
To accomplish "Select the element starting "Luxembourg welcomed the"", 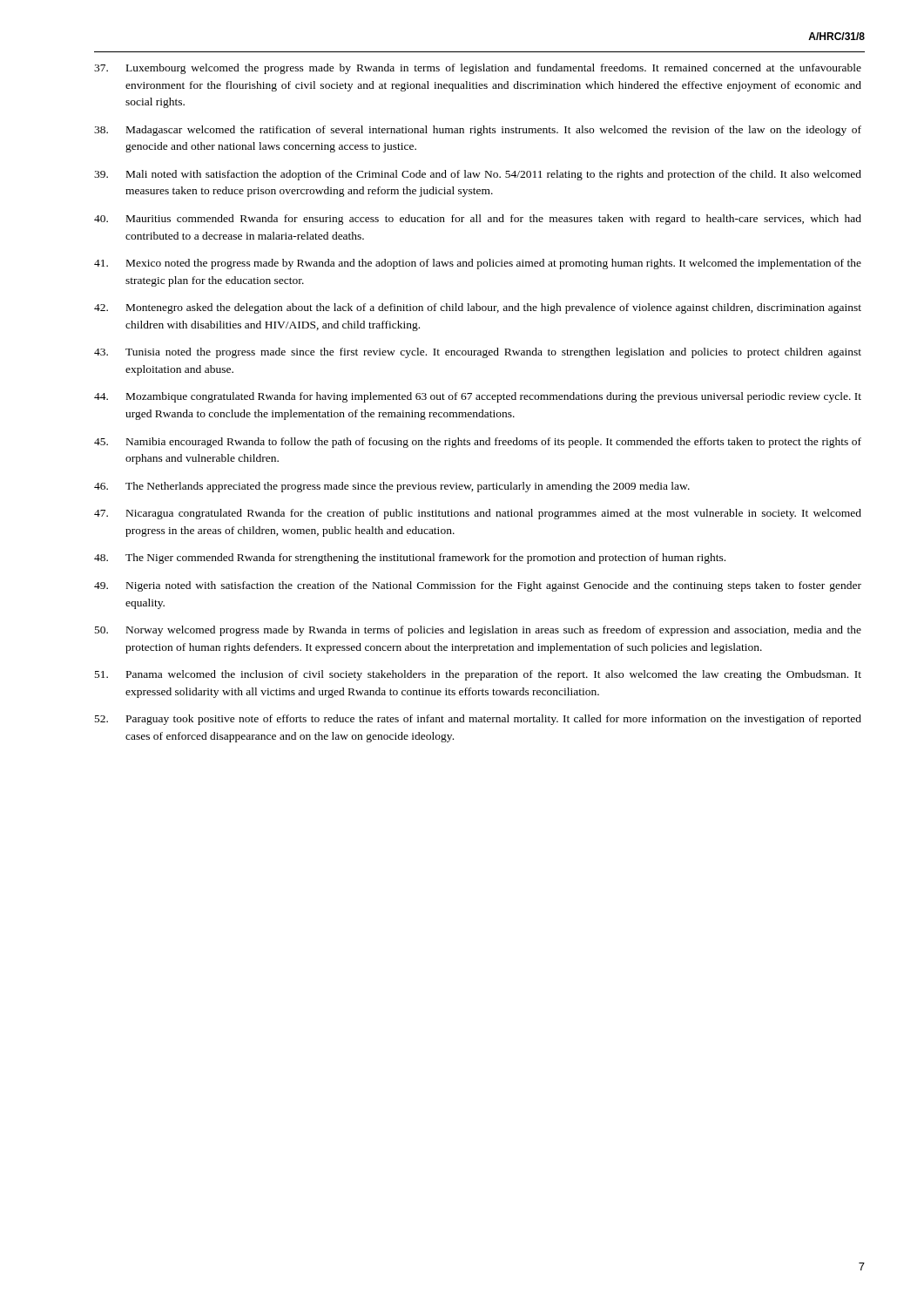I will pyautogui.click(x=478, y=85).
